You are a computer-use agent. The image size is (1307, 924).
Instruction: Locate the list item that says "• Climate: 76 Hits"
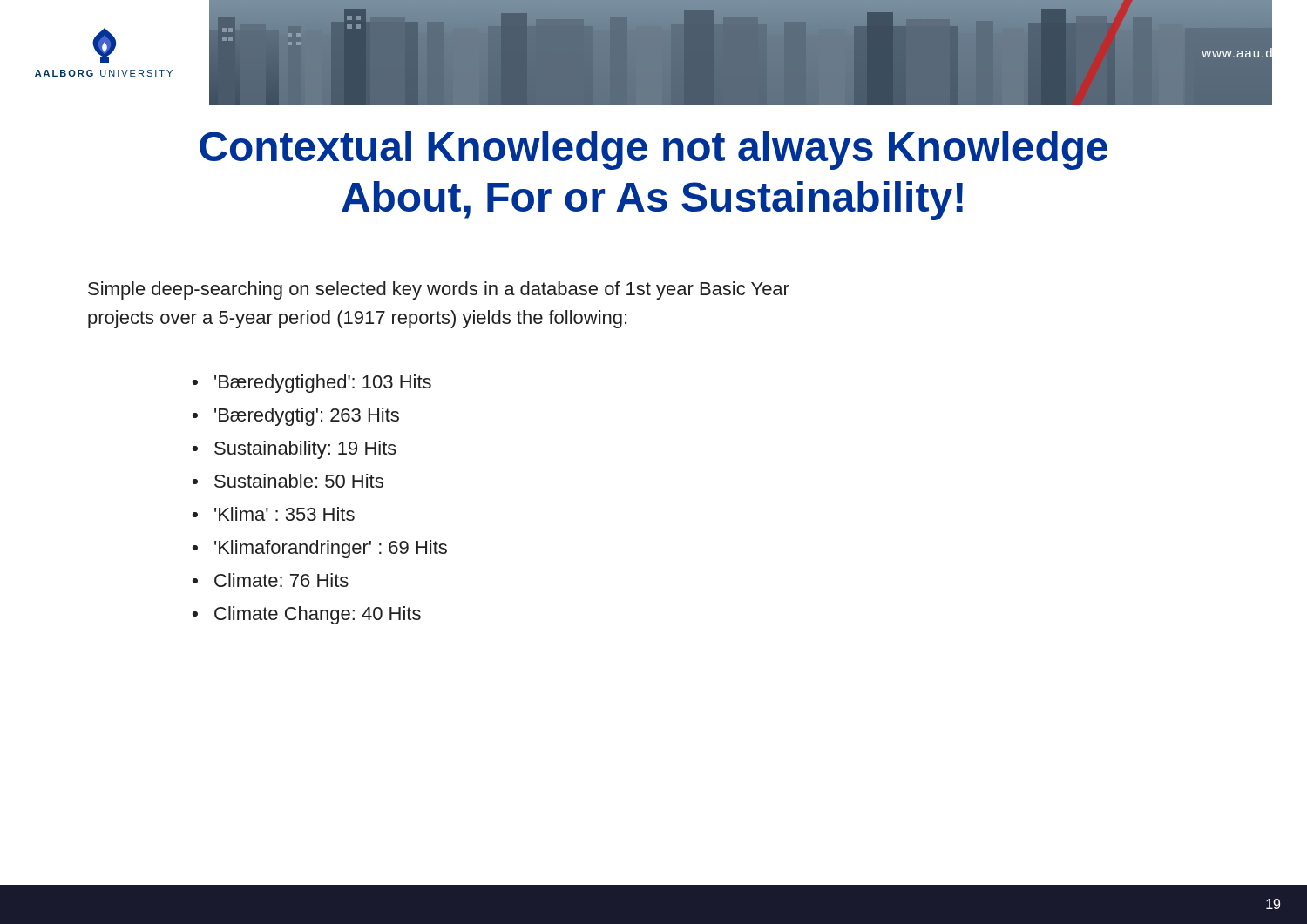point(271,580)
